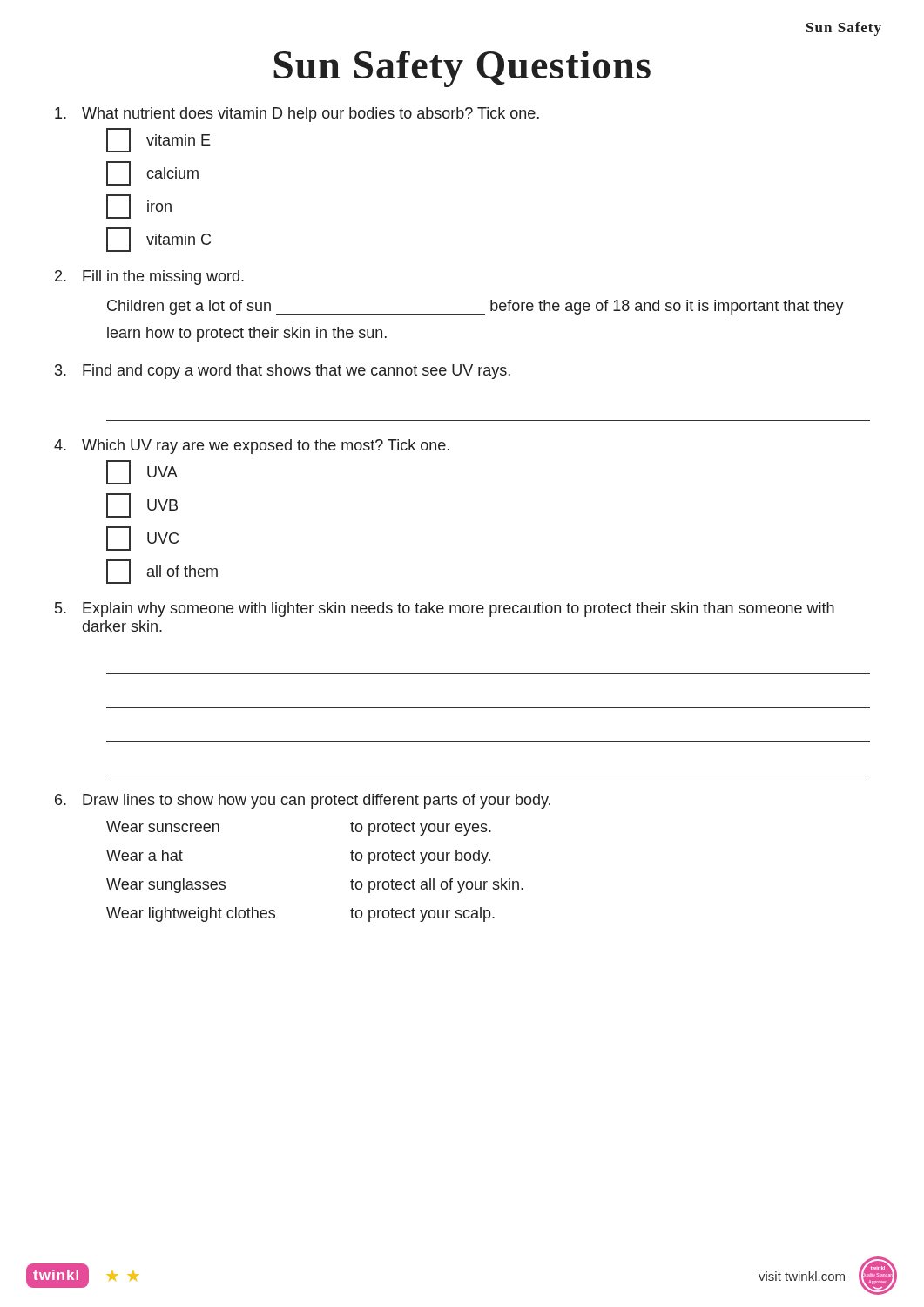The height and width of the screenshot is (1307, 924).
Task: Point to the text block starting "Children get a lot of sun before"
Action: point(475,319)
